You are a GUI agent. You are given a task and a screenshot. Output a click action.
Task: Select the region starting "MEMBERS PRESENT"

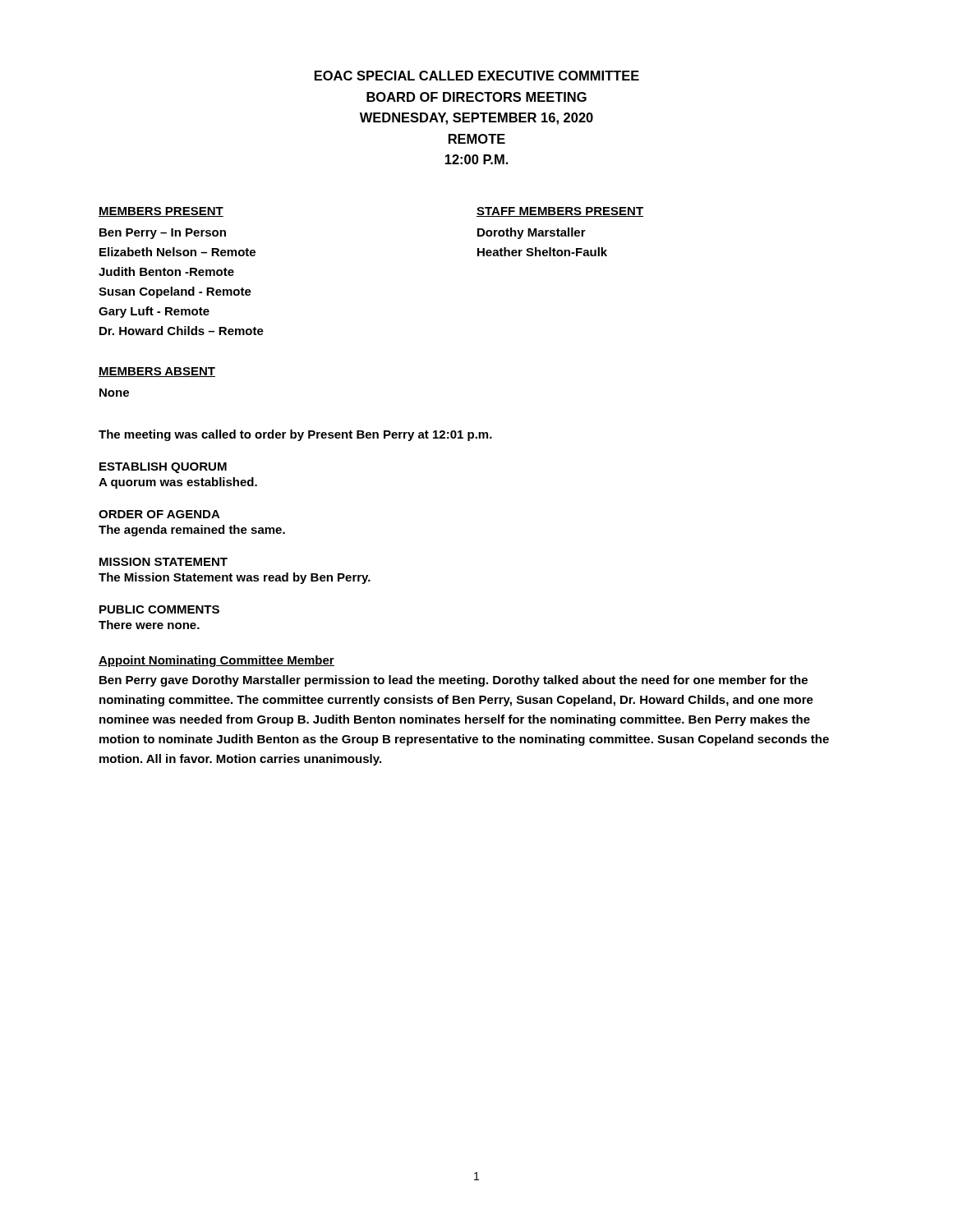click(x=161, y=210)
